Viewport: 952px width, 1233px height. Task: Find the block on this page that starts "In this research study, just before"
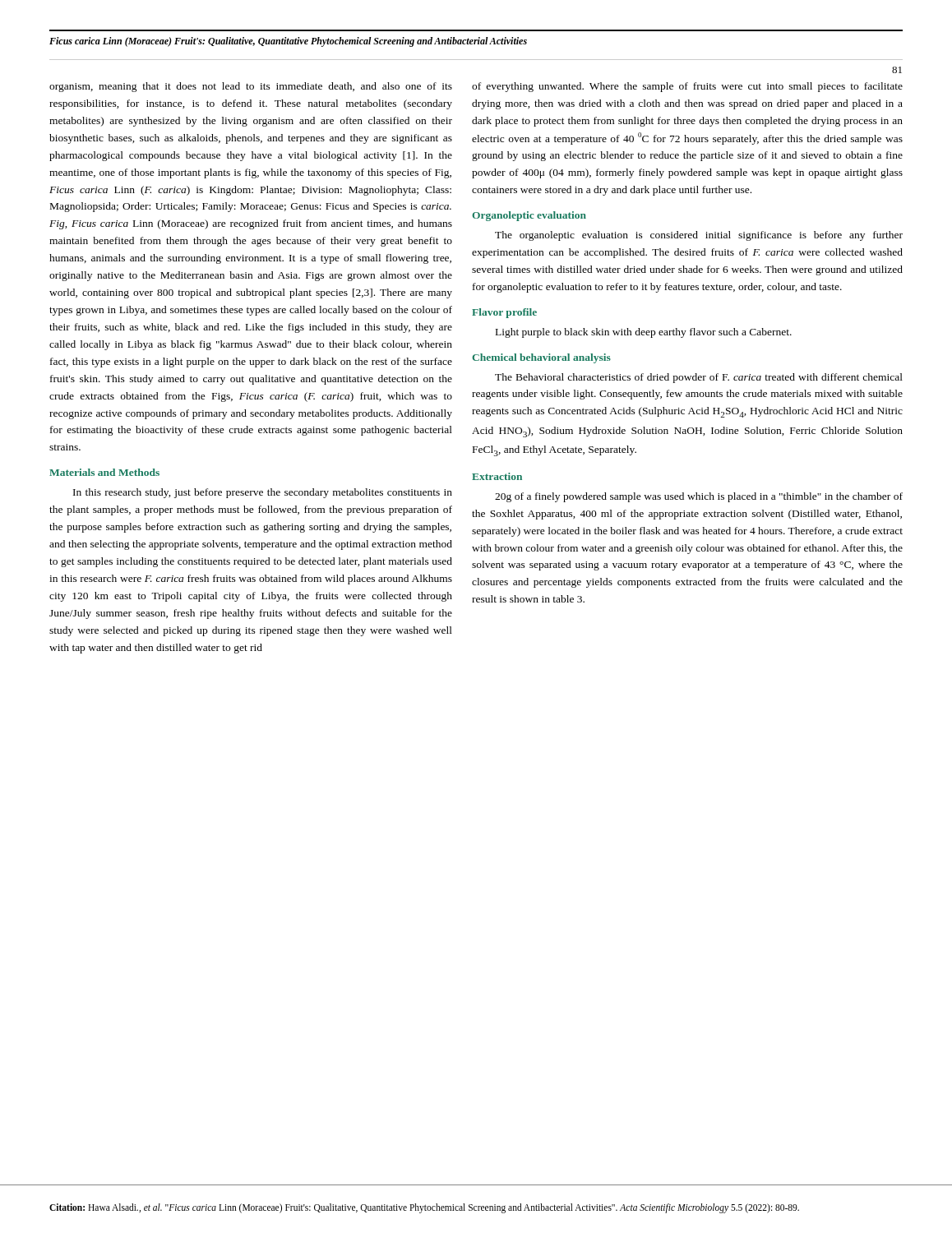pos(251,570)
